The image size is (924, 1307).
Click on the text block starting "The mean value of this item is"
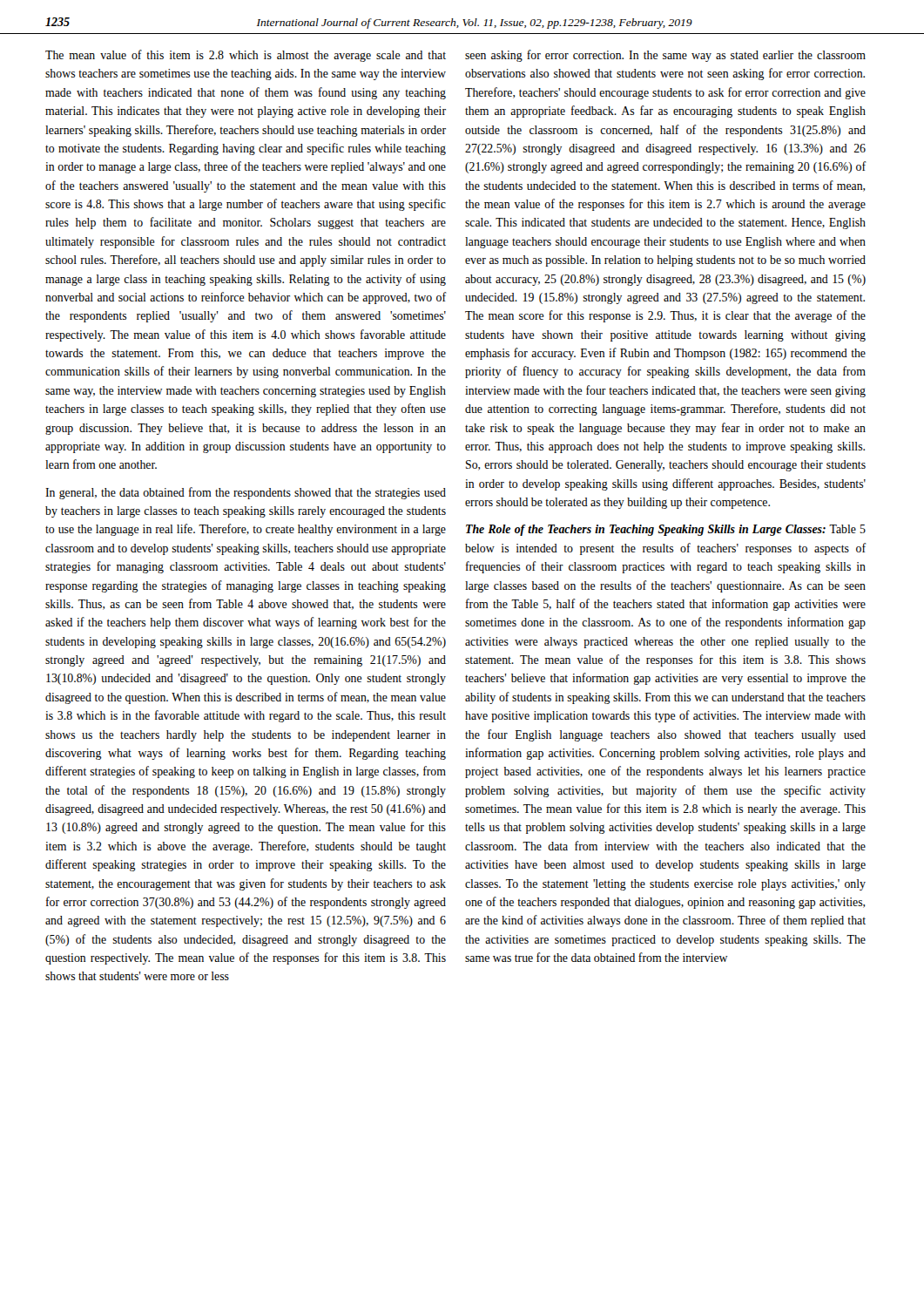coord(246,516)
